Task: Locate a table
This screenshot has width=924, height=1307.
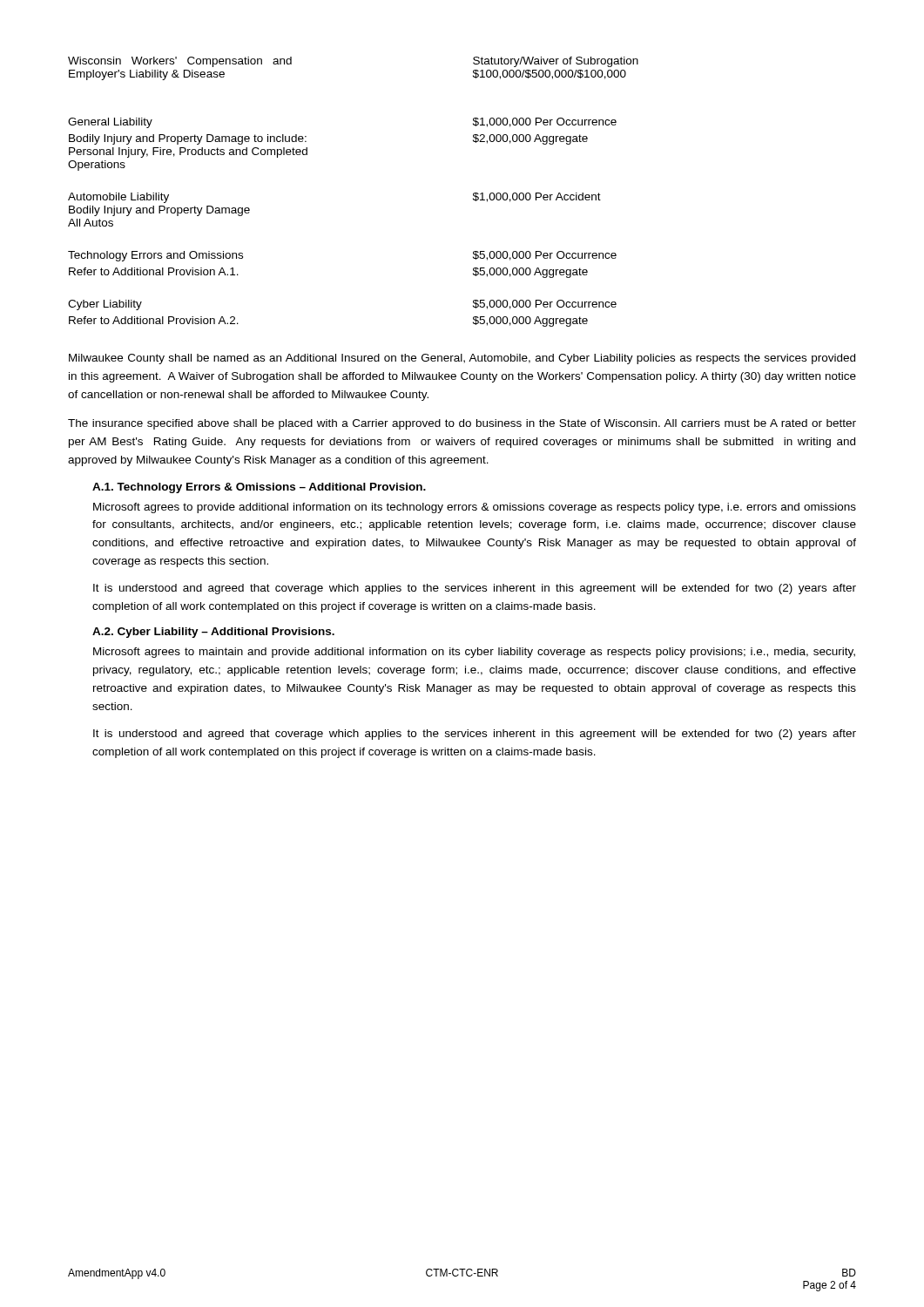Action: pyautogui.click(x=462, y=189)
